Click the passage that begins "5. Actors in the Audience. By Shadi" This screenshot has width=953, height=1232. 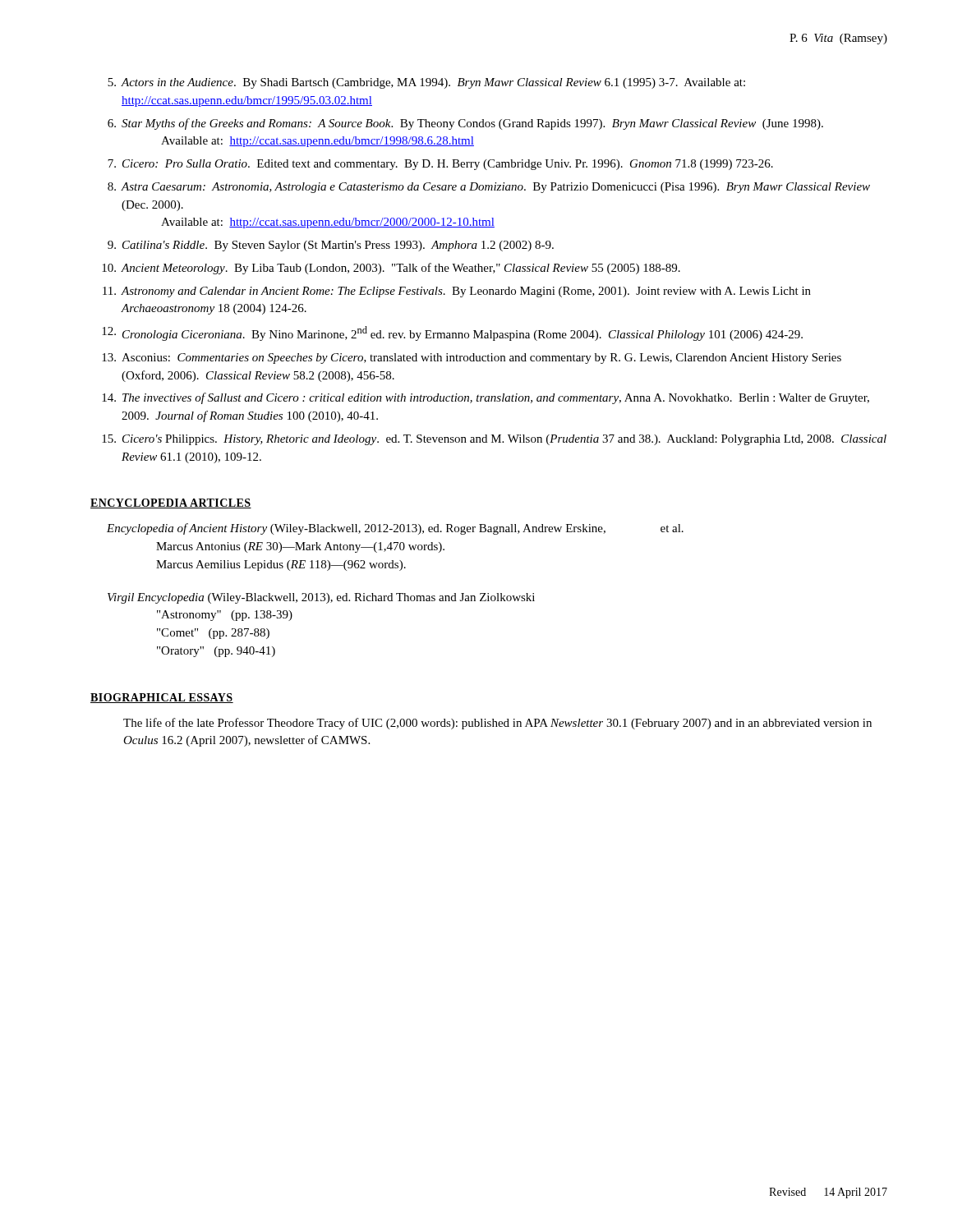tap(489, 92)
